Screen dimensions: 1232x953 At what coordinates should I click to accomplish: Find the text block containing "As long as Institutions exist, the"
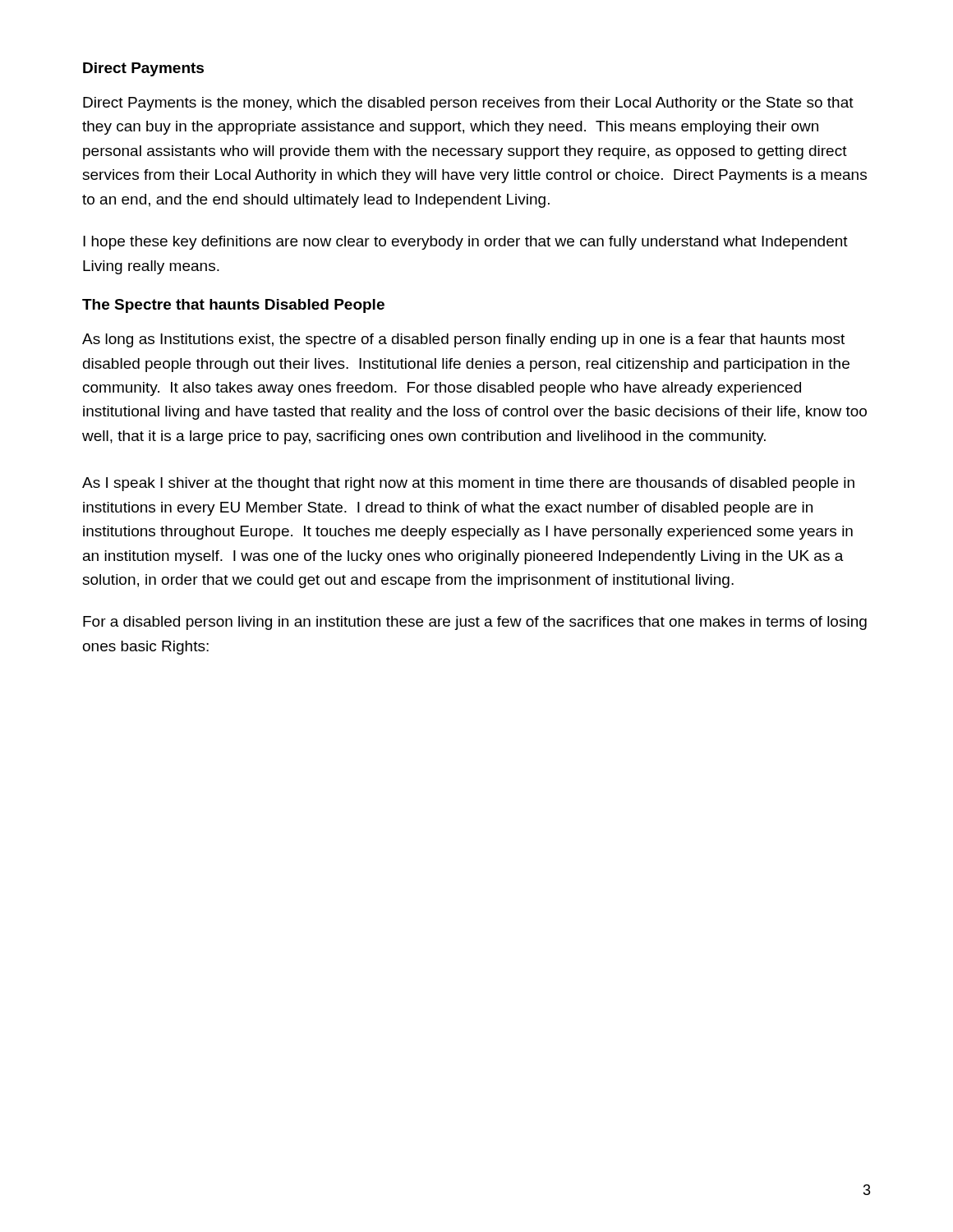(475, 387)
